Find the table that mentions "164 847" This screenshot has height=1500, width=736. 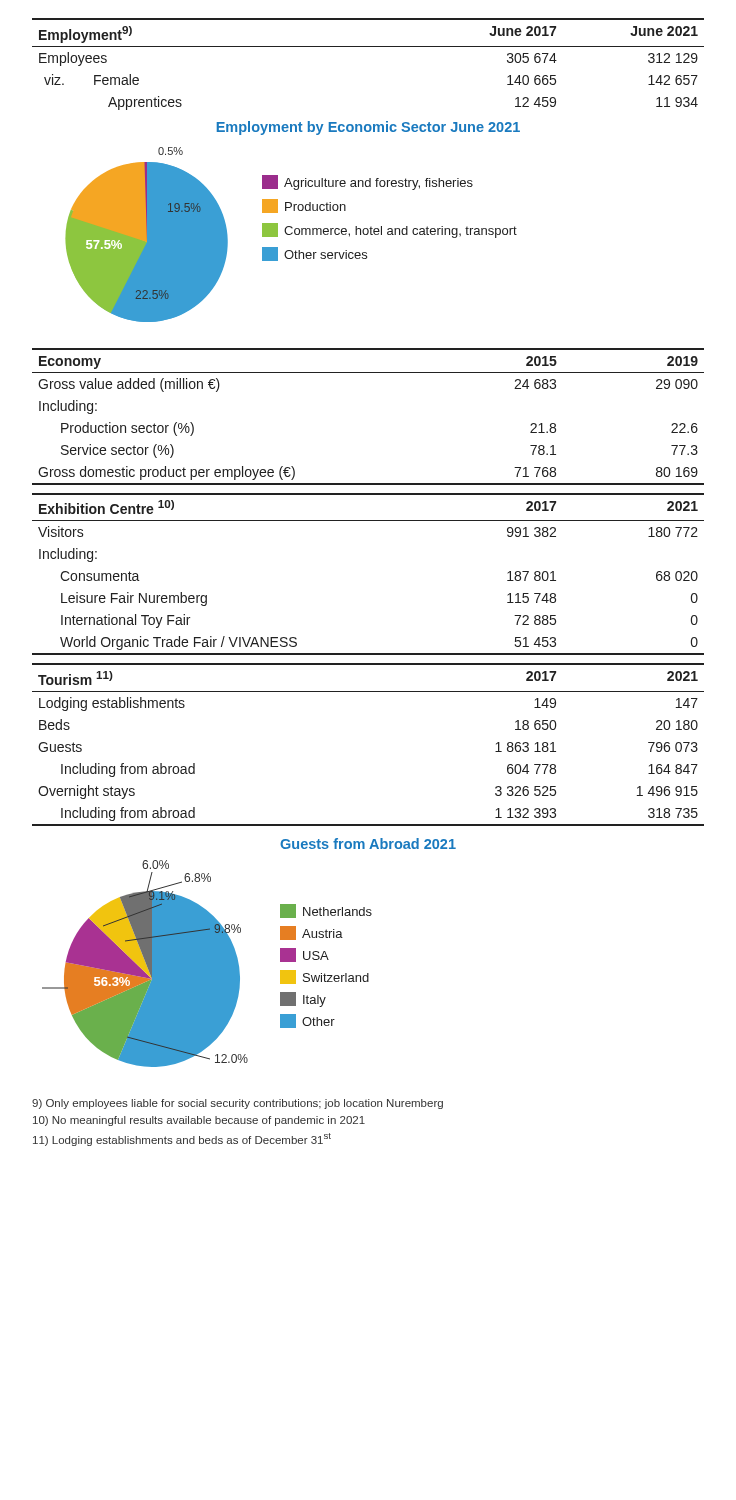pos(368,745)
